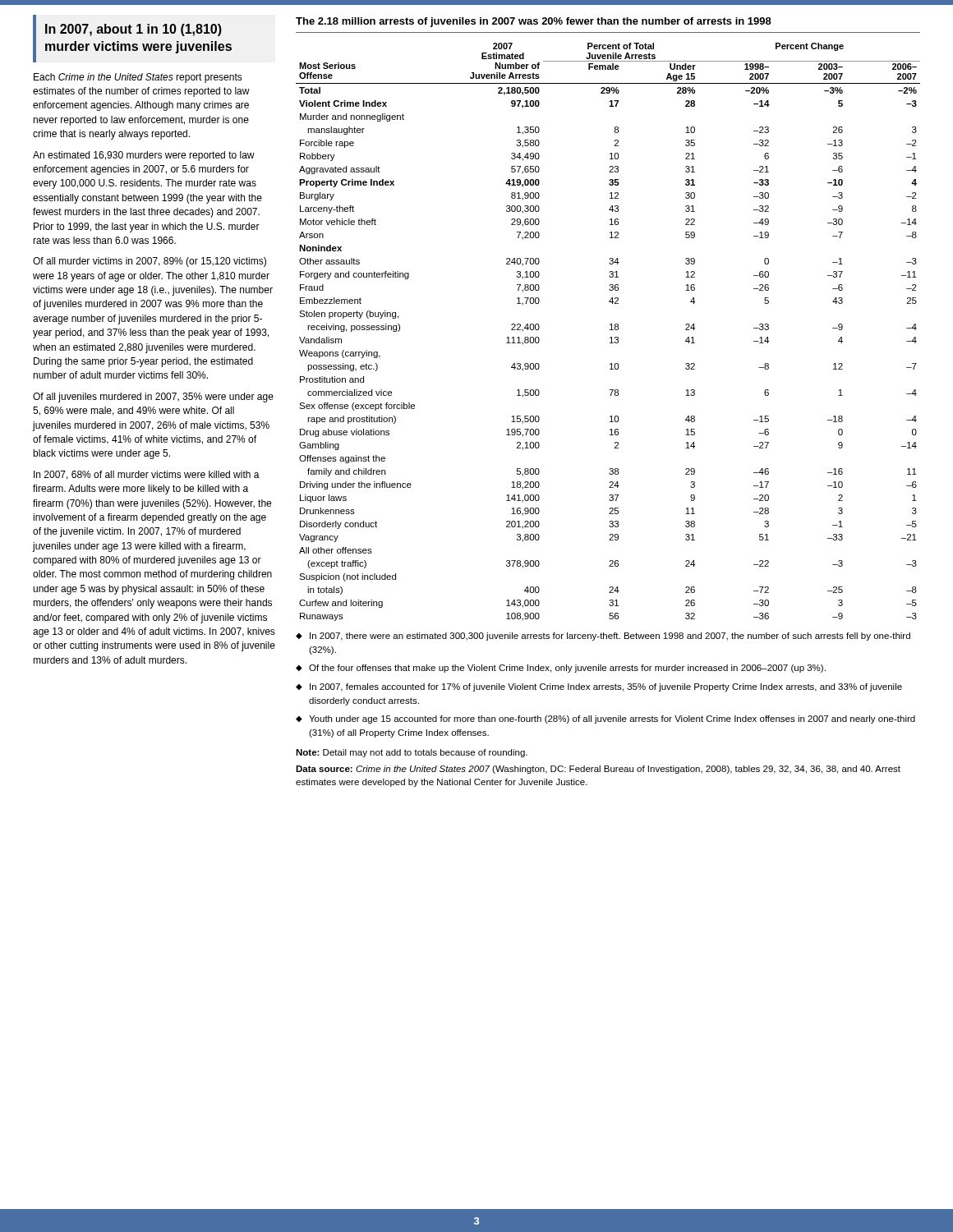Viewport: 953px width, 1232px height.
Task: Click on the list item containing "Of the four offenses that make"
Action: tap(568, 668)
